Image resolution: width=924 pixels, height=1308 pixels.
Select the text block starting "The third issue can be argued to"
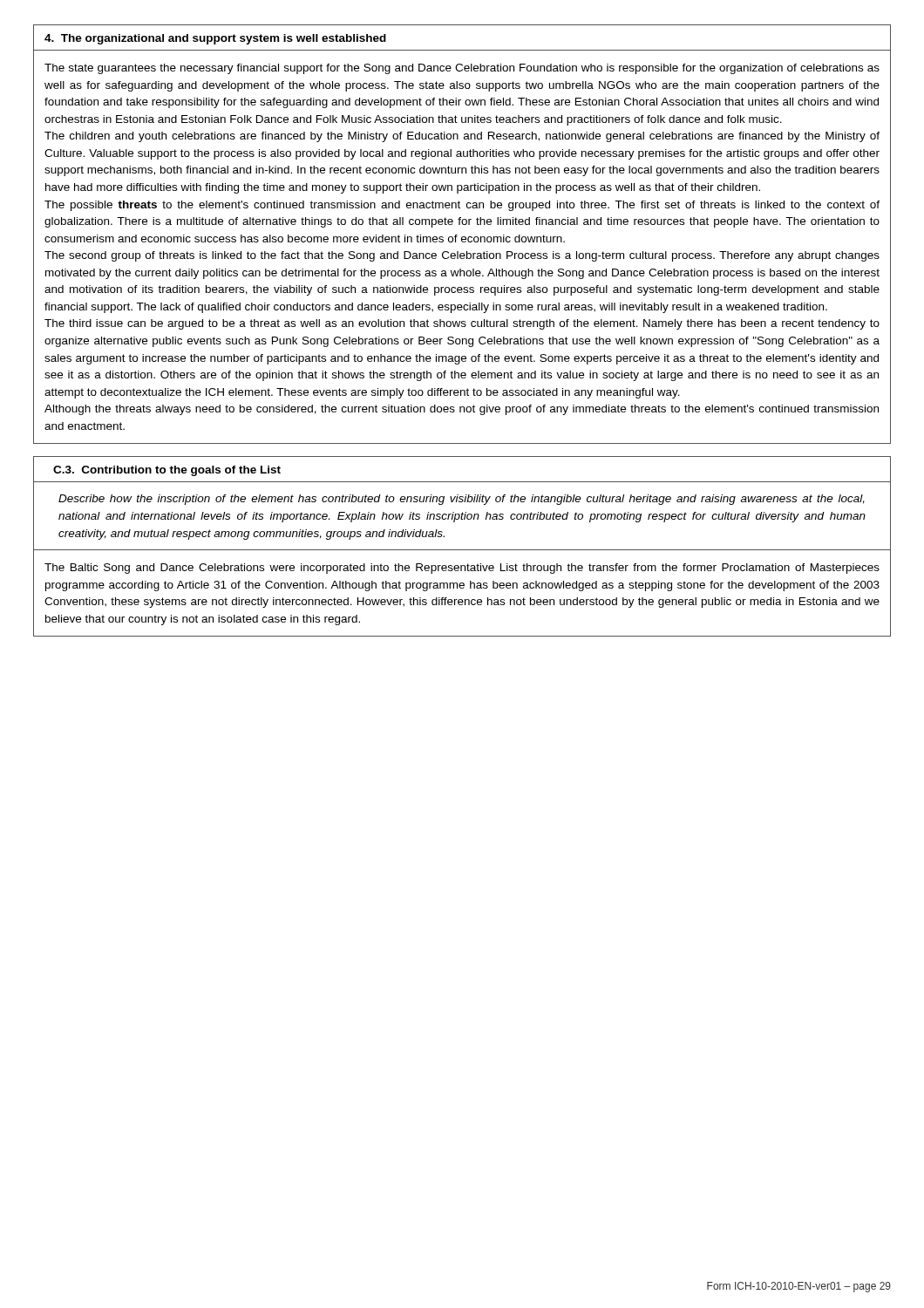462,358
